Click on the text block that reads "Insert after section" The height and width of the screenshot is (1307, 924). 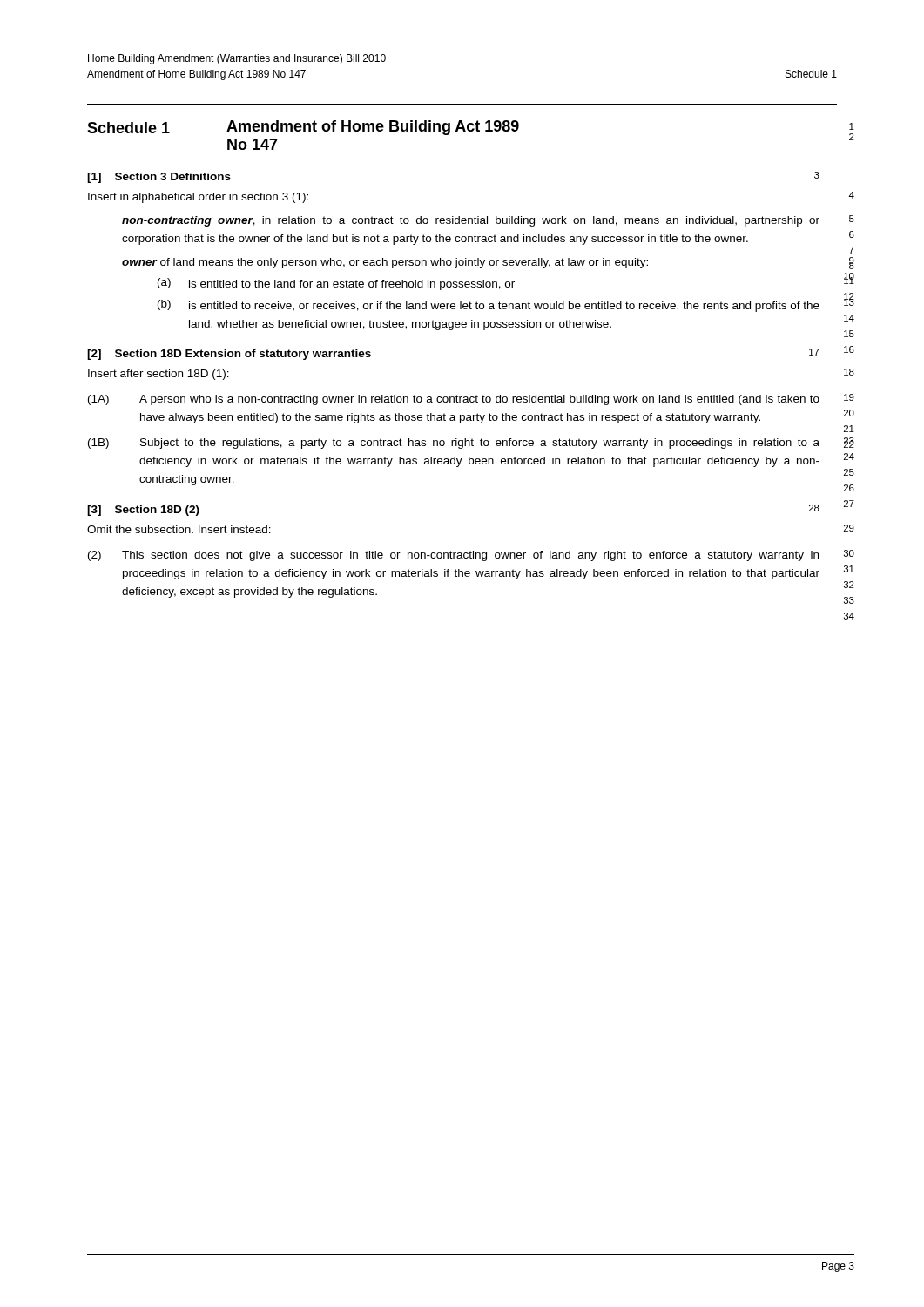[x=158, y=375]
